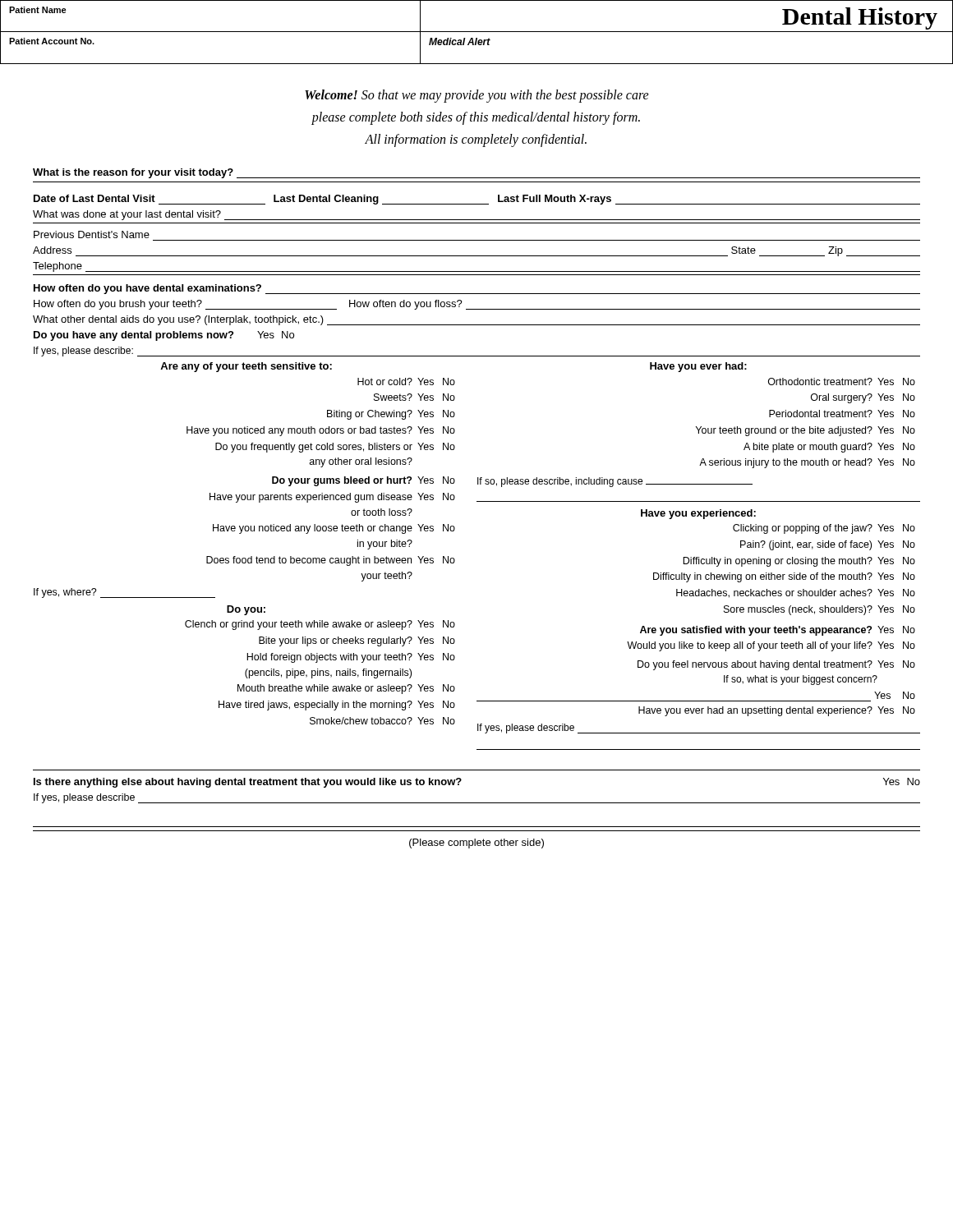
Task: Select the text that says "How often do you have dental examinations?"
Action: (476, 287)
